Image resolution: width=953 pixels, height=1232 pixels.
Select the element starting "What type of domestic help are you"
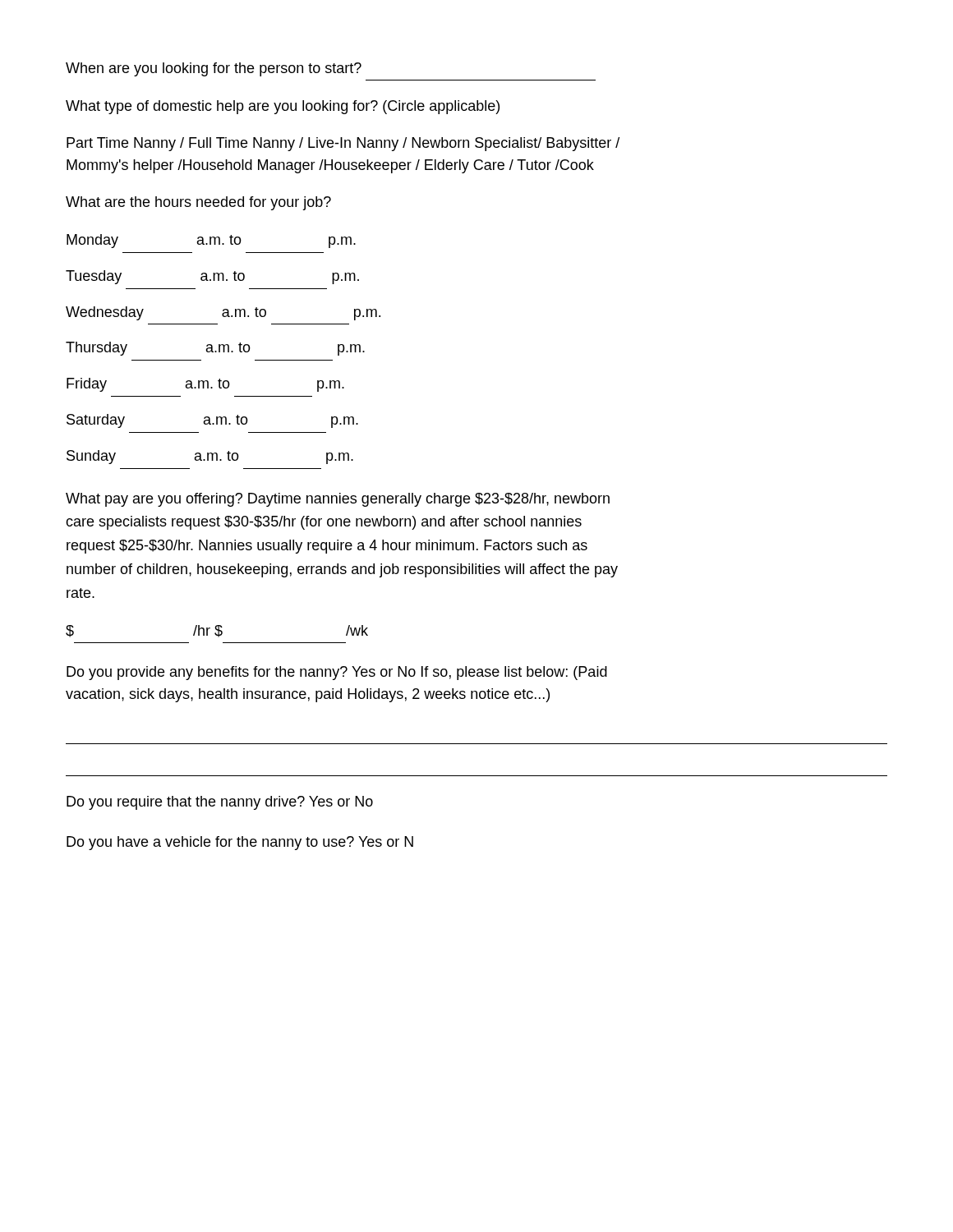[283, 106]
